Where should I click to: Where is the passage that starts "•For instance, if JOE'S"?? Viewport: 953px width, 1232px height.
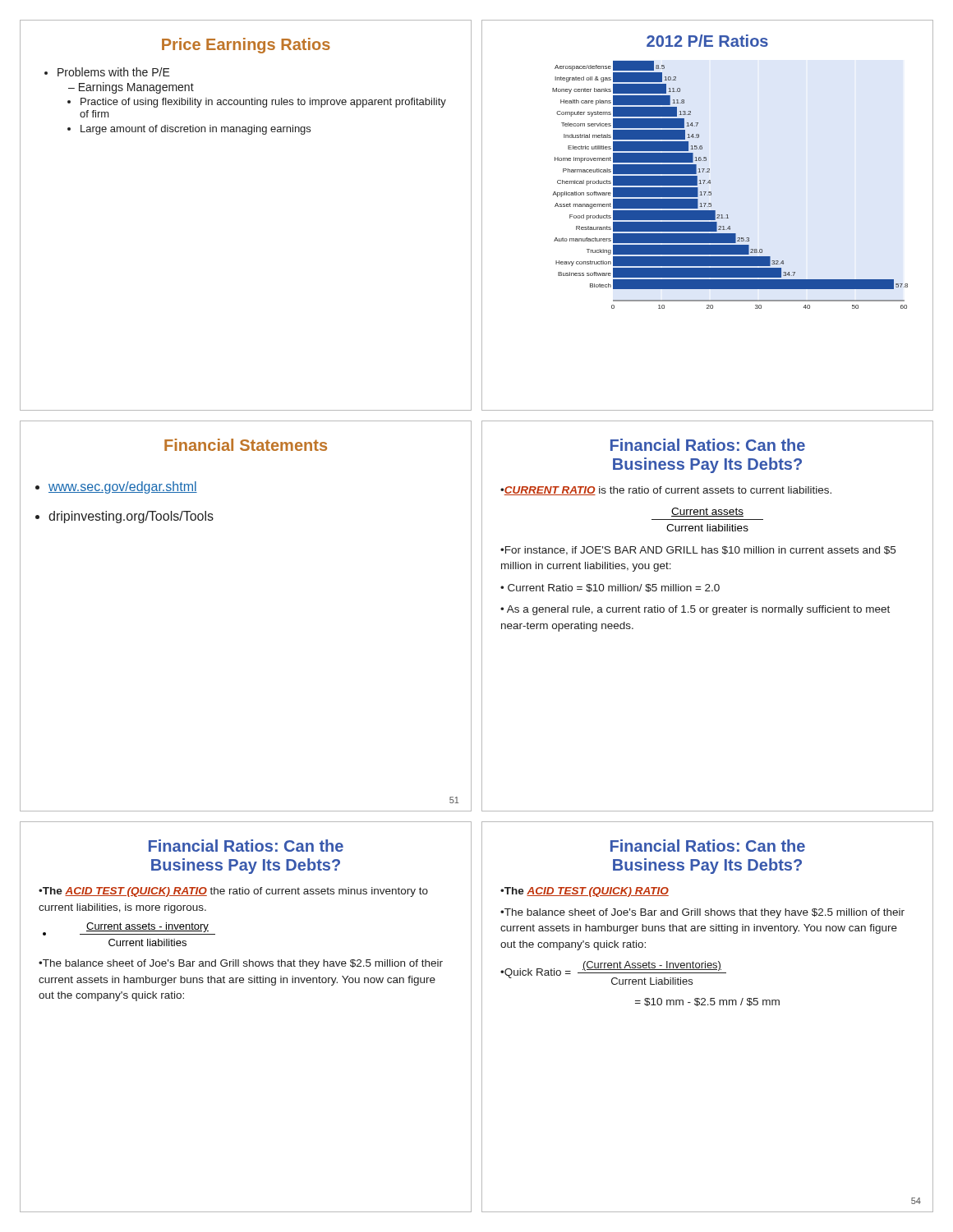(698, 558)
